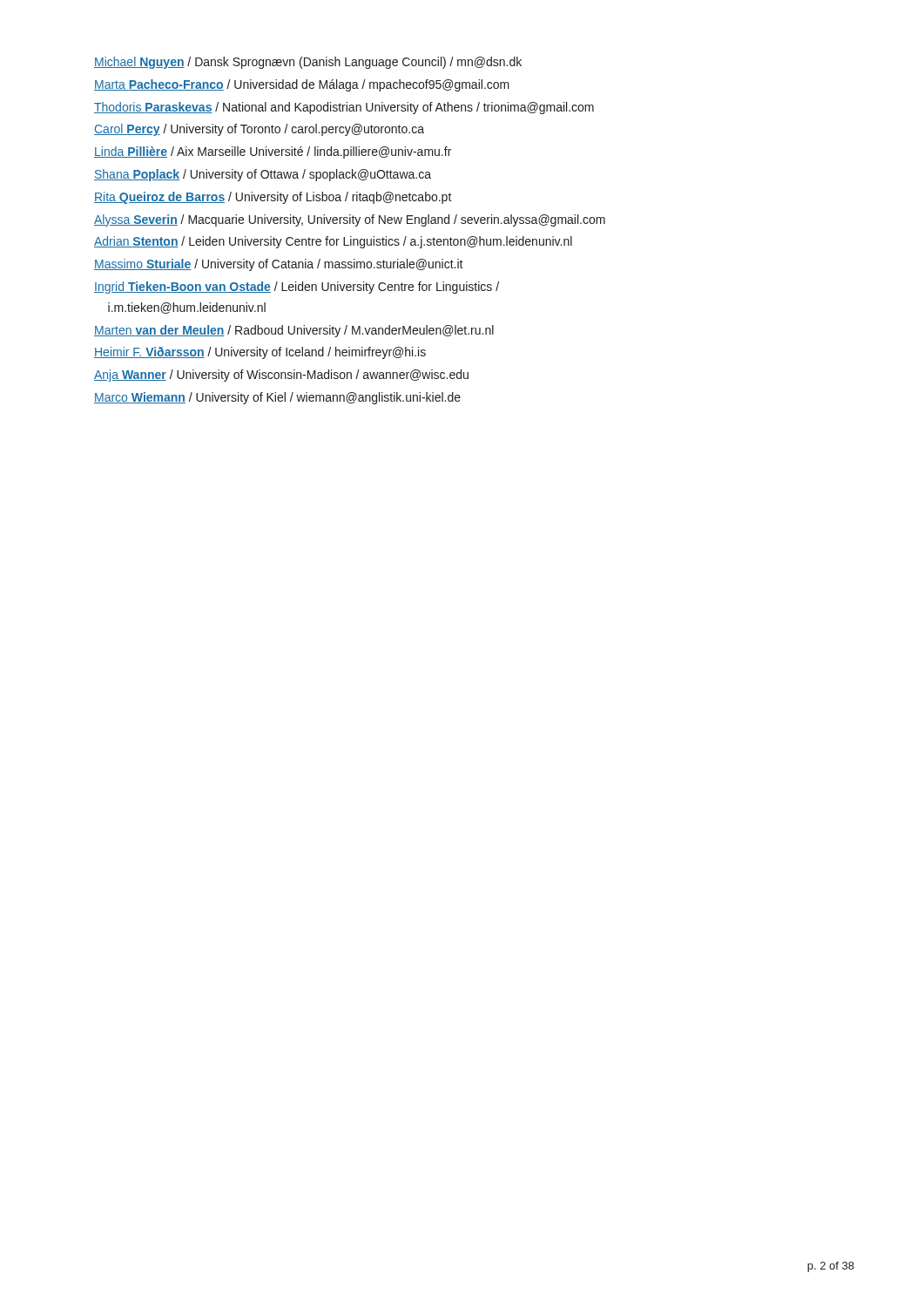Where is the passage that starts "Linda Pillière / Aix Marseille Université"?

(x=273, y=152)
